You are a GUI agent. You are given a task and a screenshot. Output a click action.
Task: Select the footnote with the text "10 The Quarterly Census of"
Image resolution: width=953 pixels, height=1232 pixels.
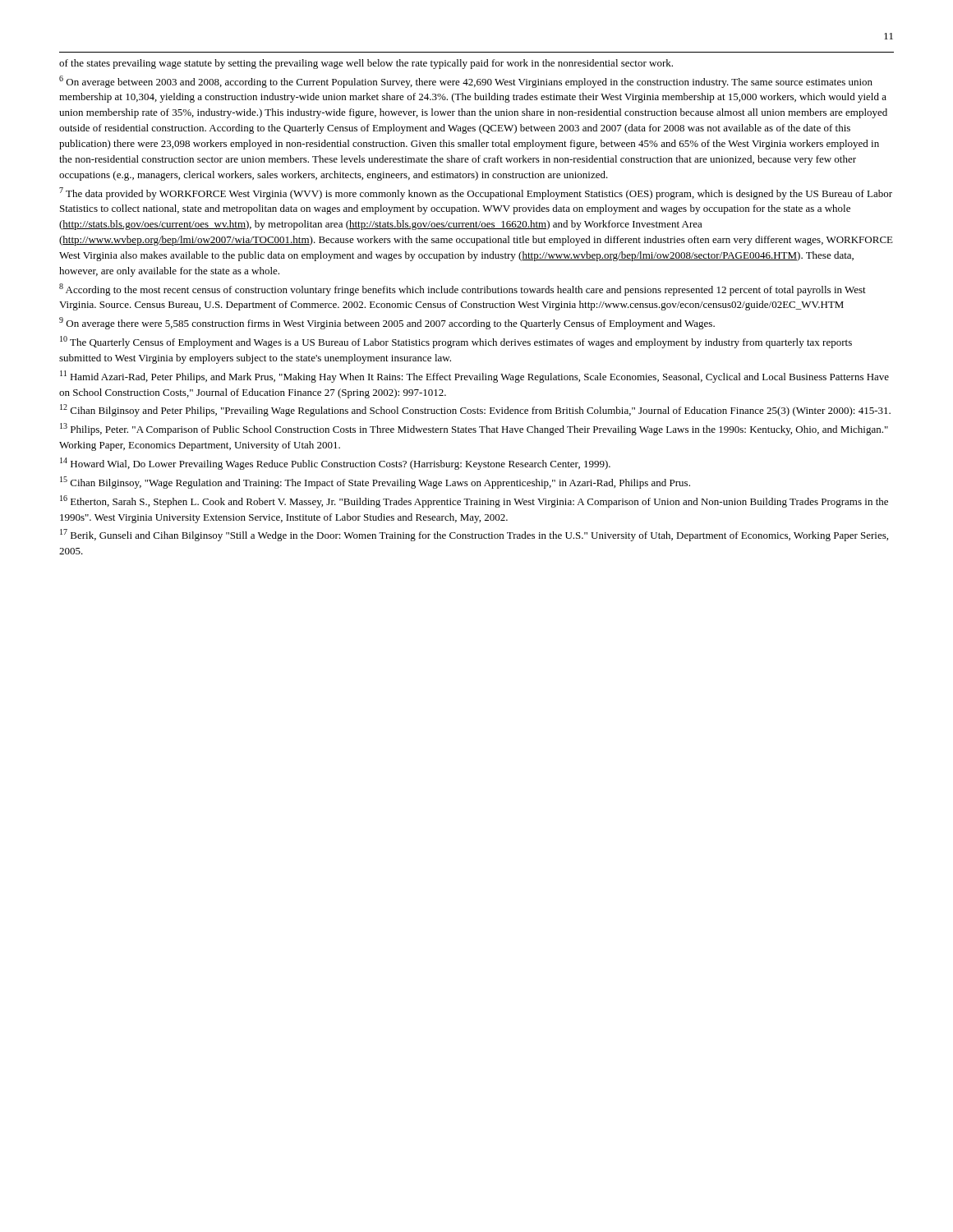point(476,351)
